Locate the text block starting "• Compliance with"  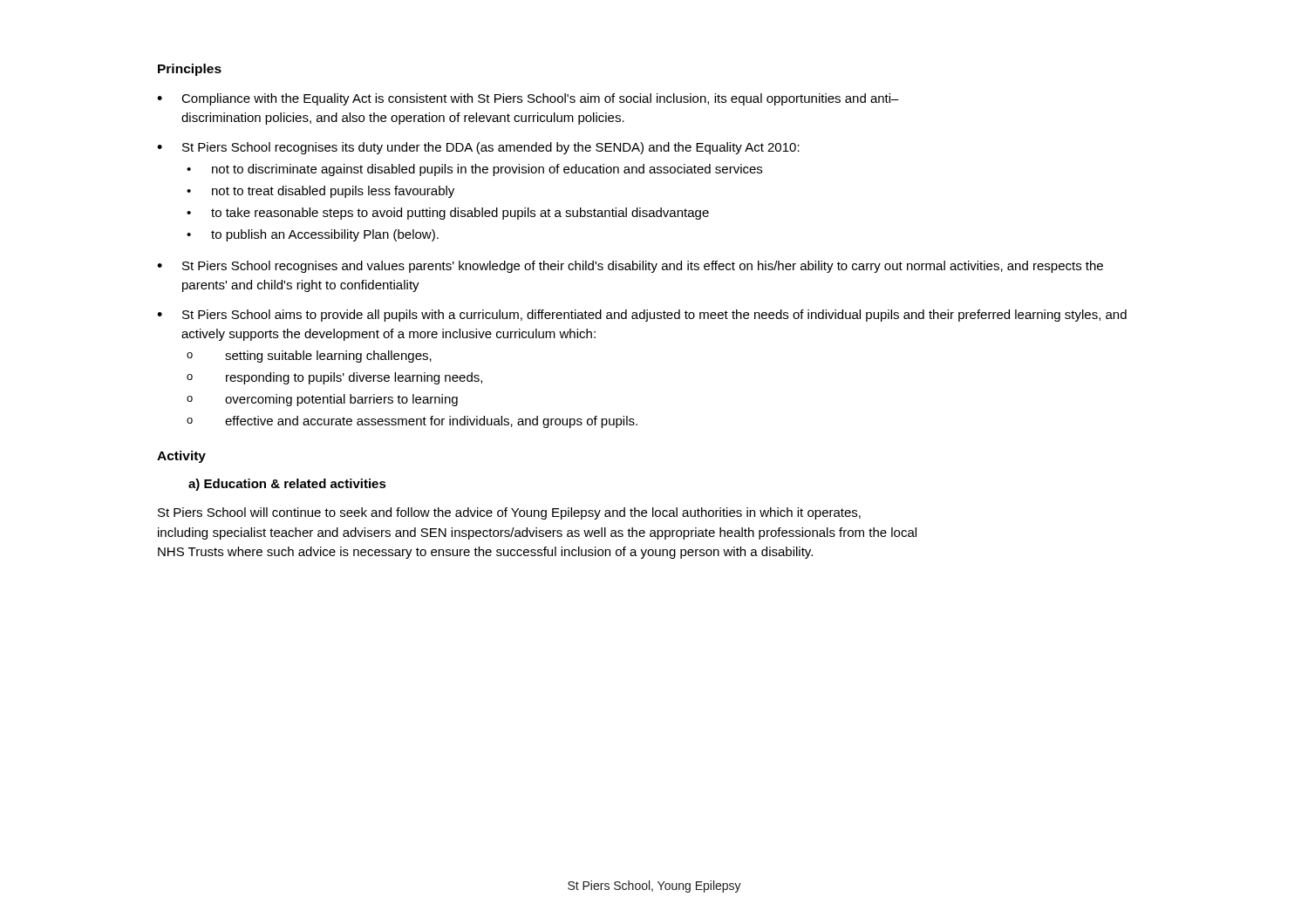click(x=654, y=108)
